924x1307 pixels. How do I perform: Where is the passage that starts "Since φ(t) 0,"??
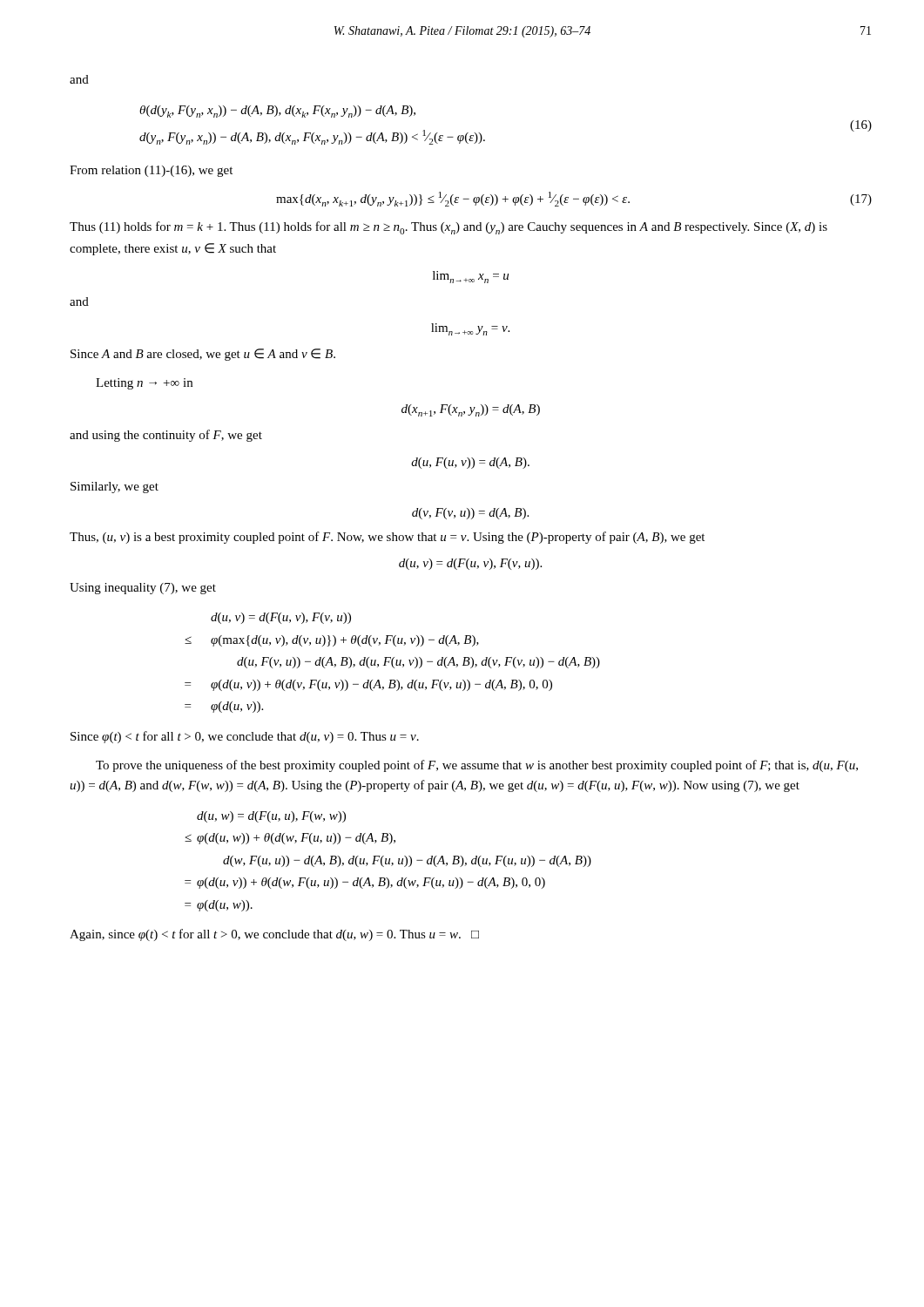click(x=244, y=736)
